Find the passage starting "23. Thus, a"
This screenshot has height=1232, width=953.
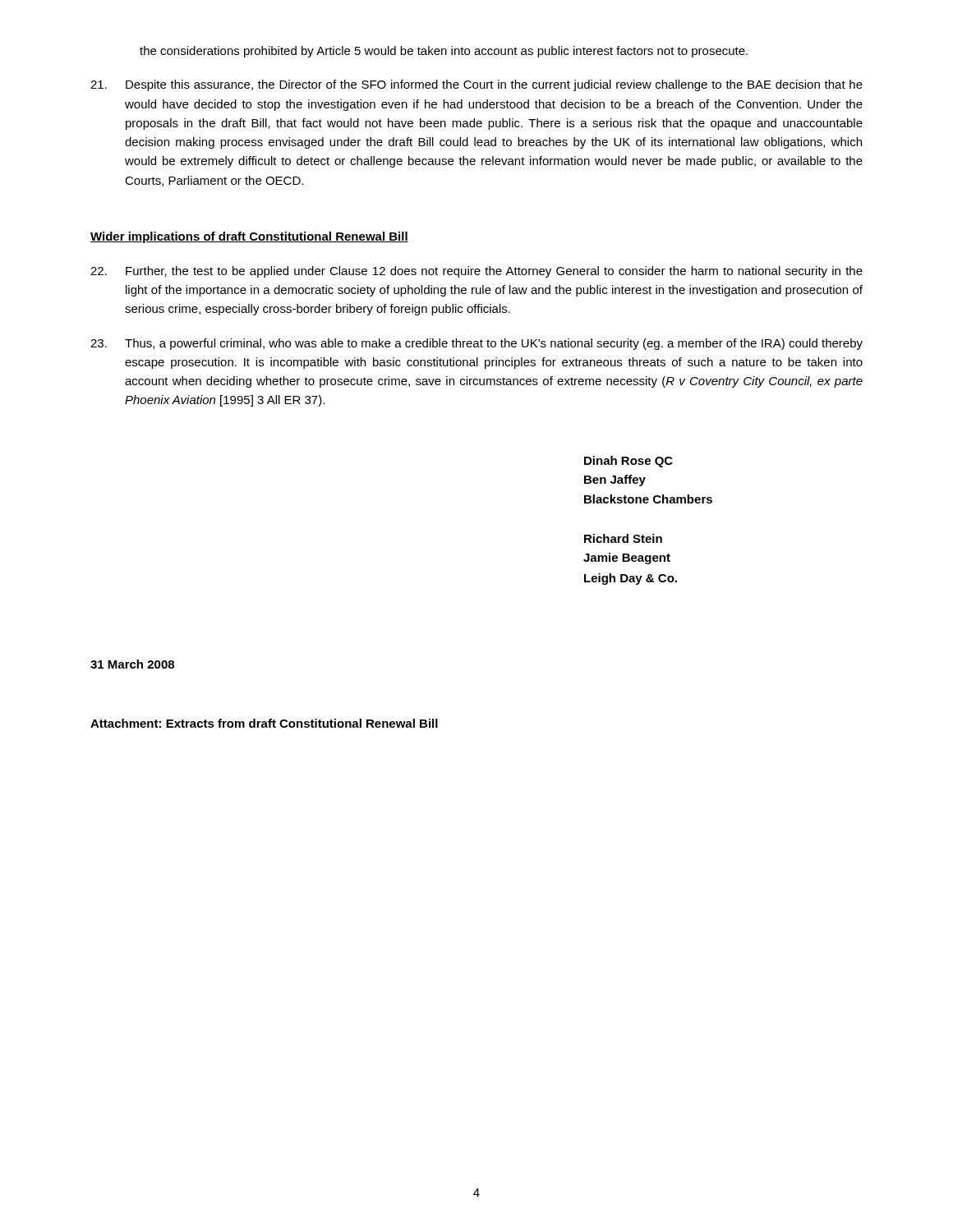[476, 371]
